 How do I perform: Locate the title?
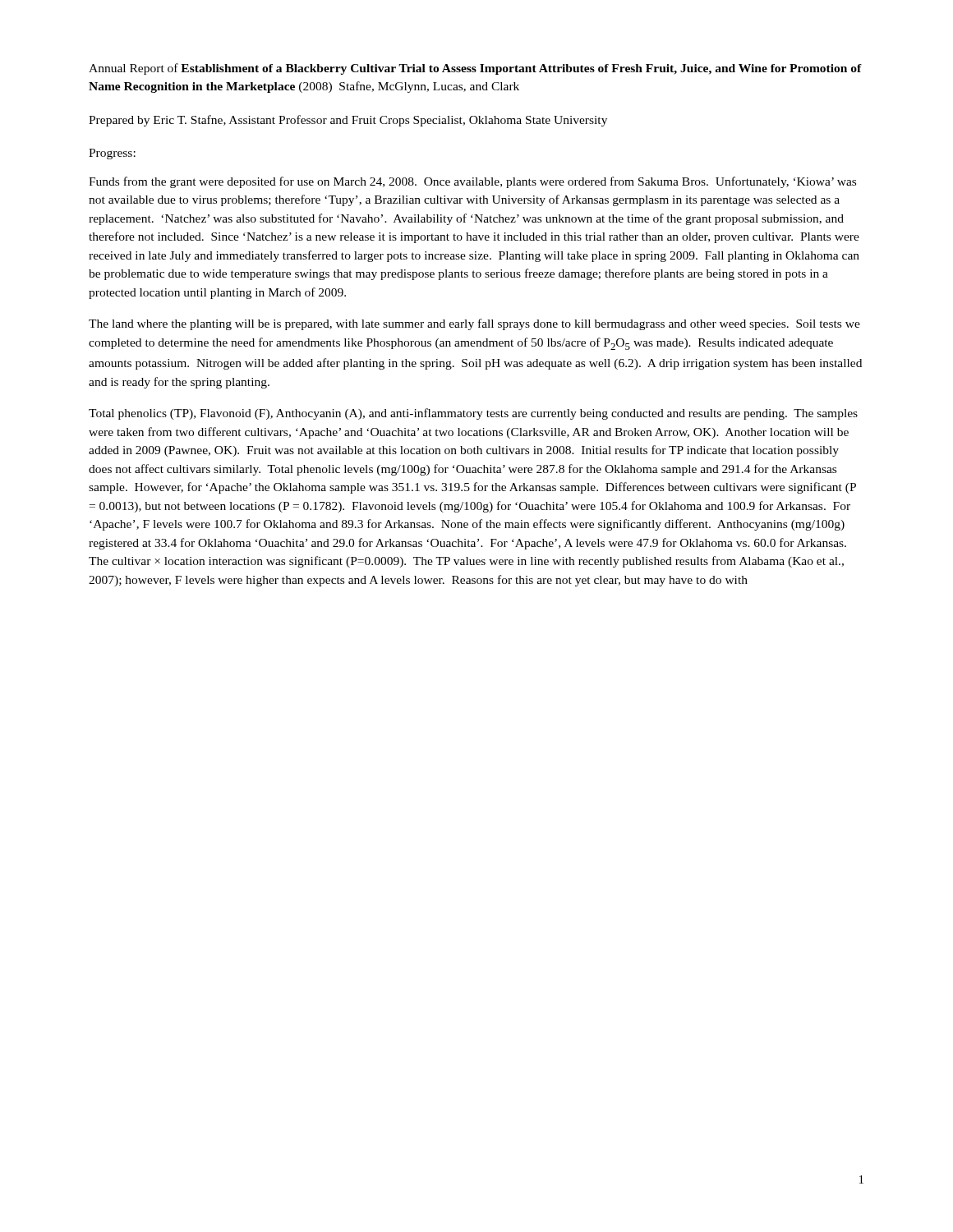[x=475, y=77]
